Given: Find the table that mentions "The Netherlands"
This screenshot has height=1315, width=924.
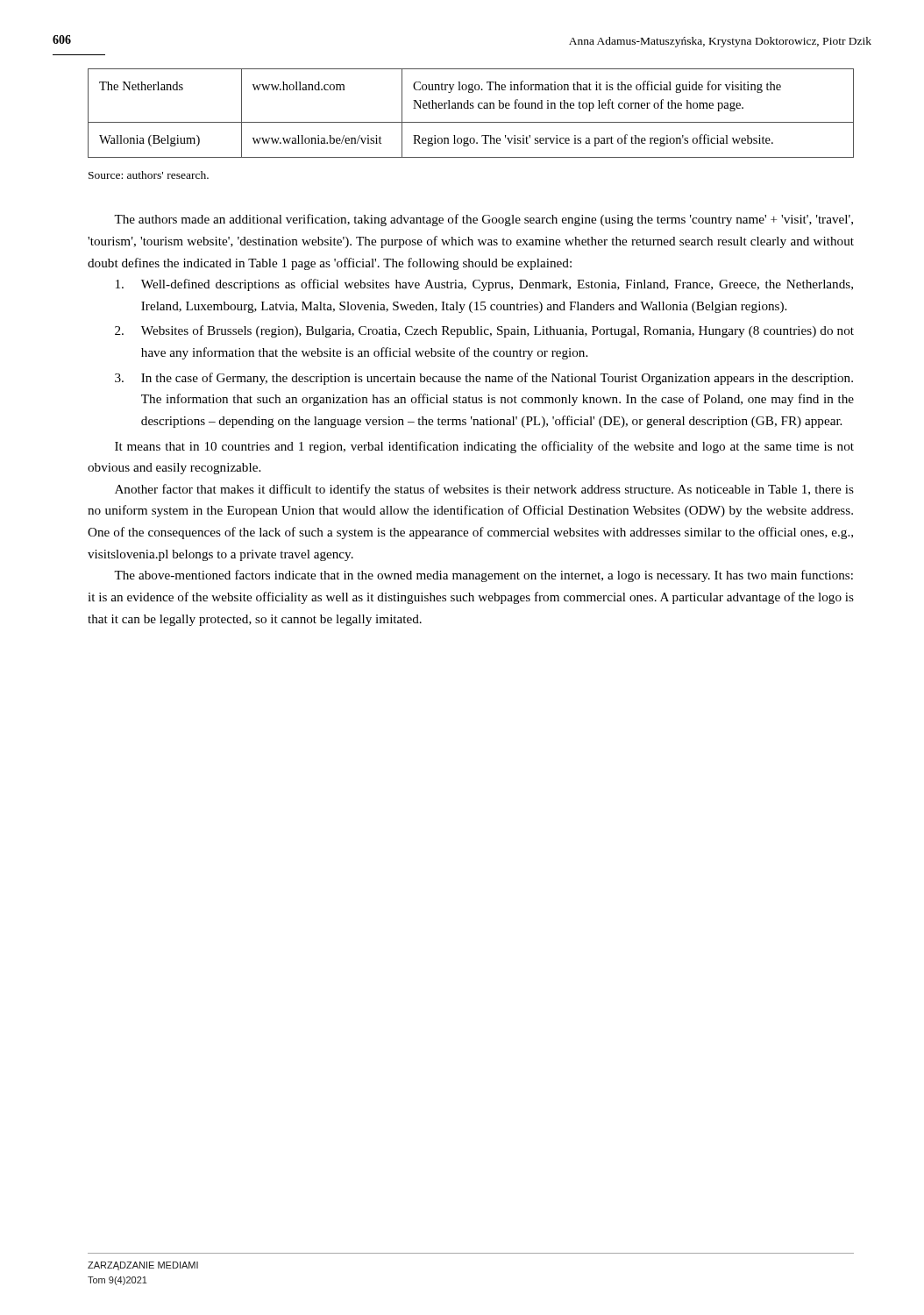Looking at the screenshot, I should pyautogui.click(x=471, y=113).
